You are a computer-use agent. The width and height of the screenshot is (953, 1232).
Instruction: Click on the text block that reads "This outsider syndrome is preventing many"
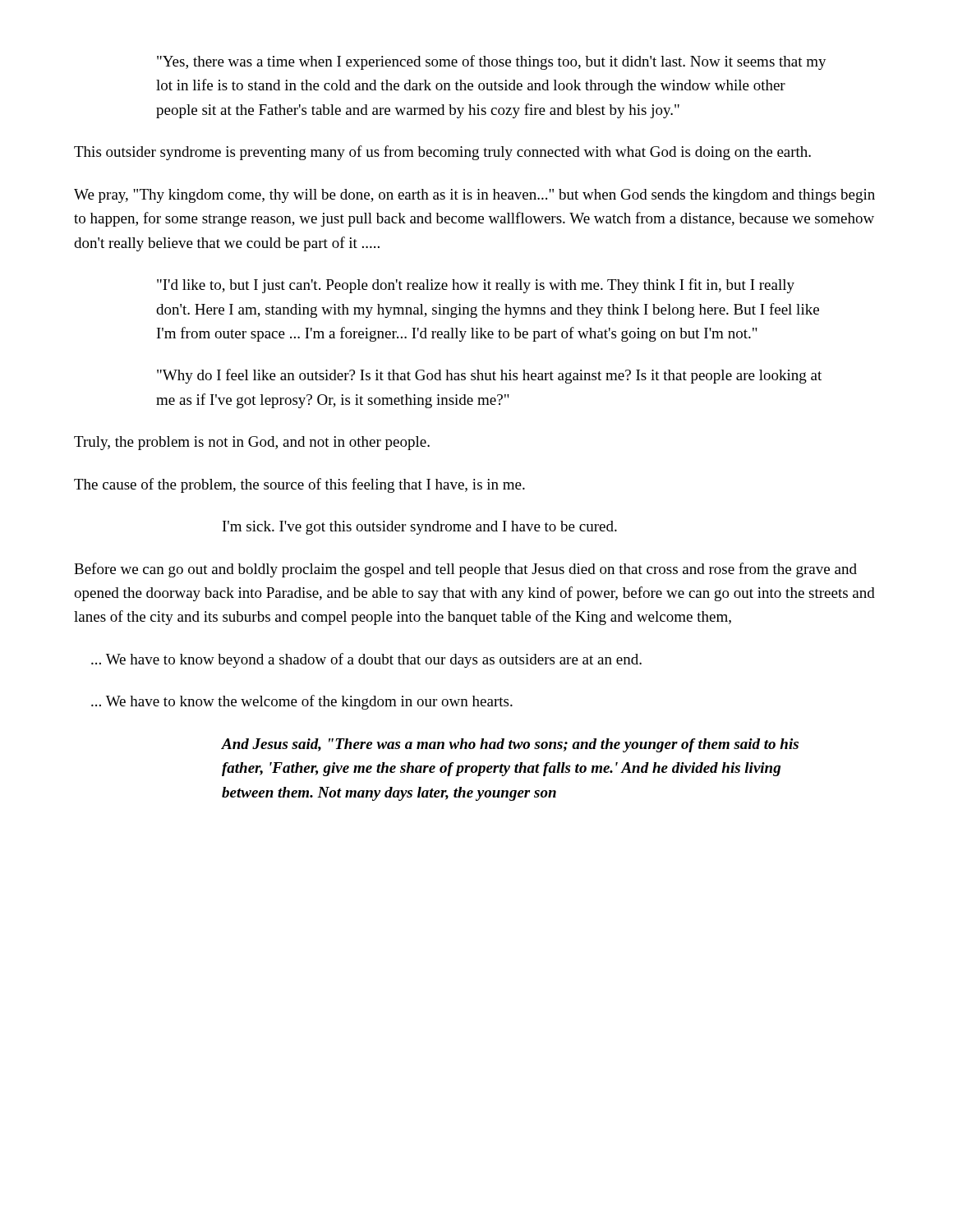point(443,152)
